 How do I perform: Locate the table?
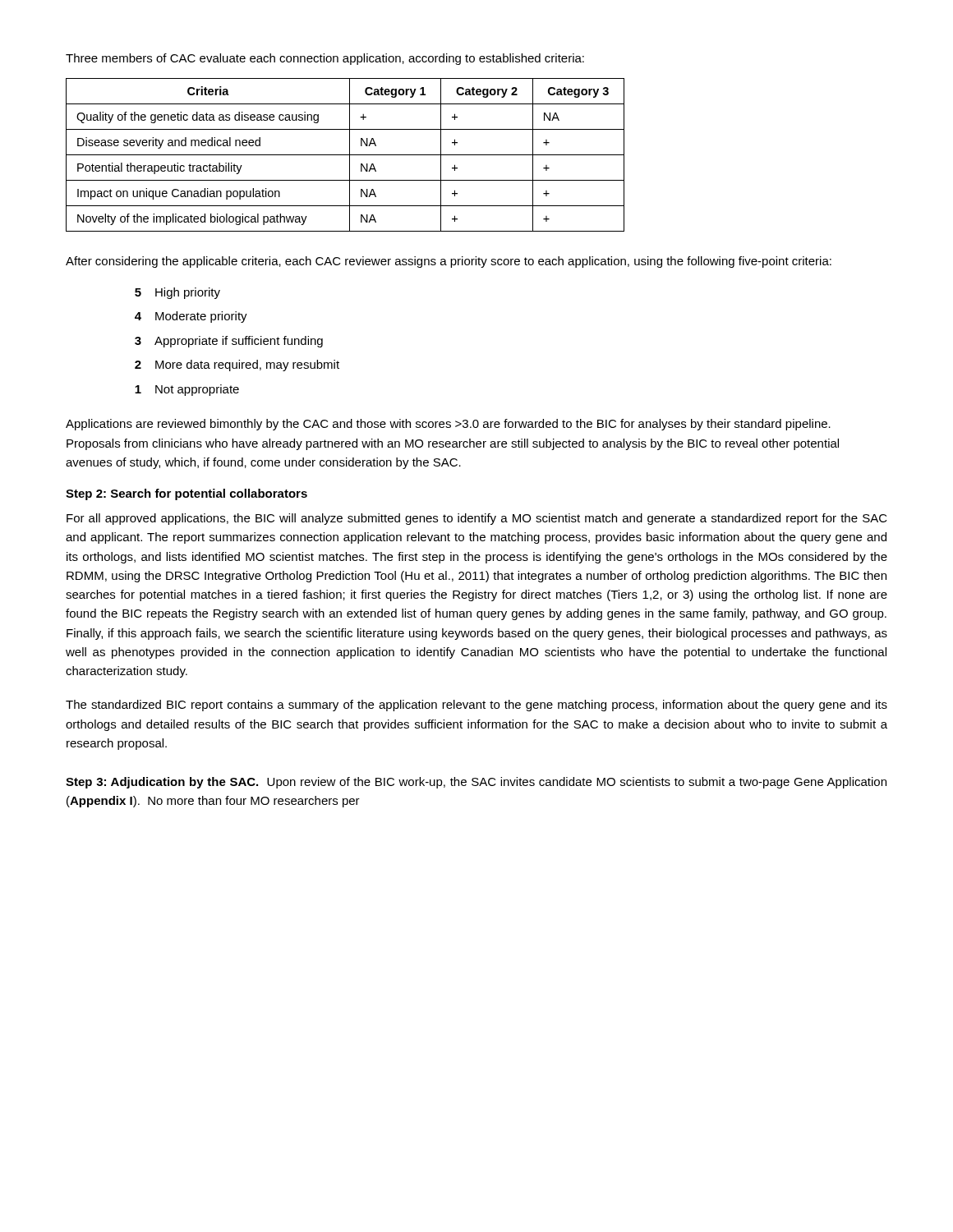(x=476, y=154)
